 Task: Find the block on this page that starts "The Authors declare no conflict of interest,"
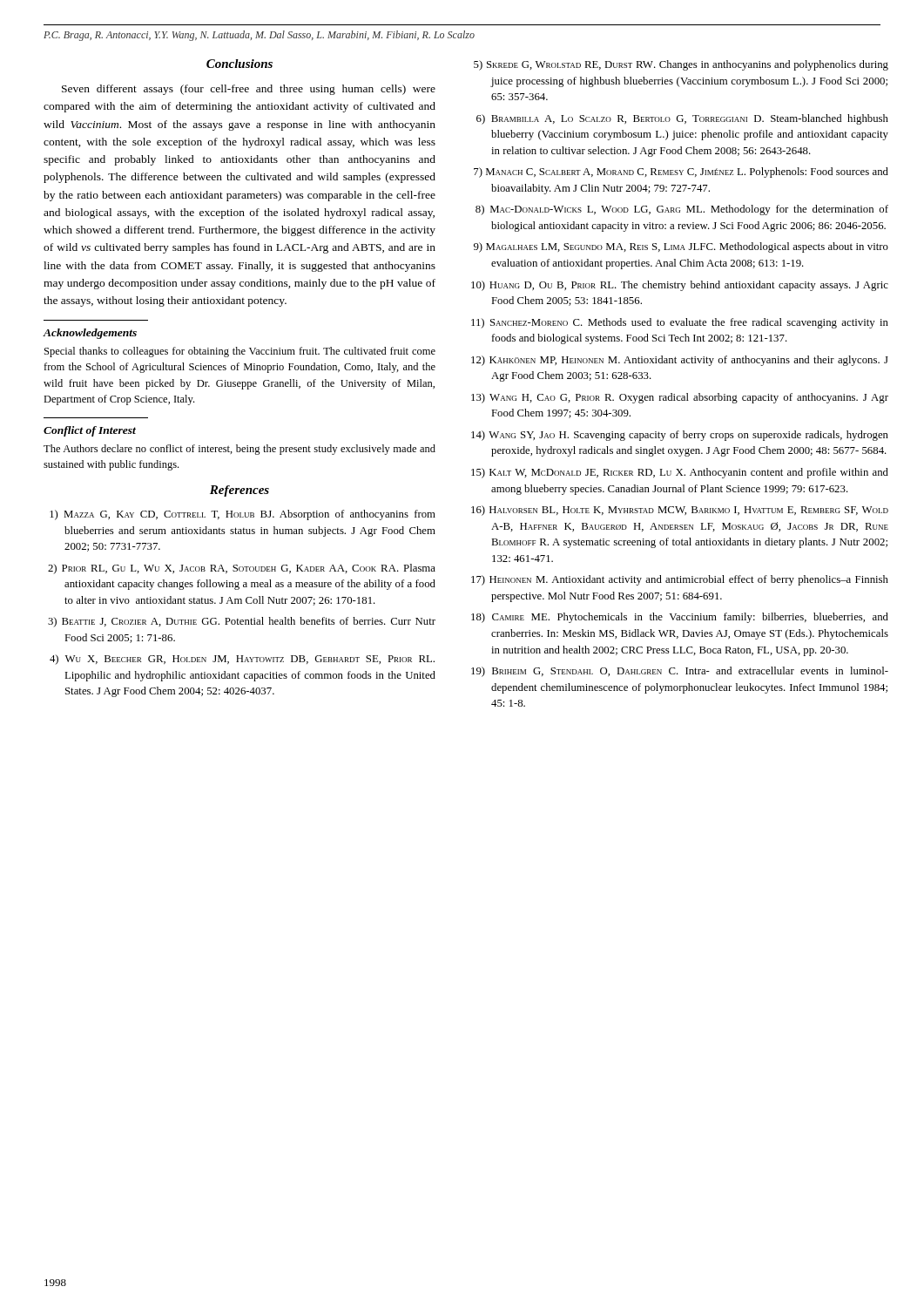coord(240,456)
